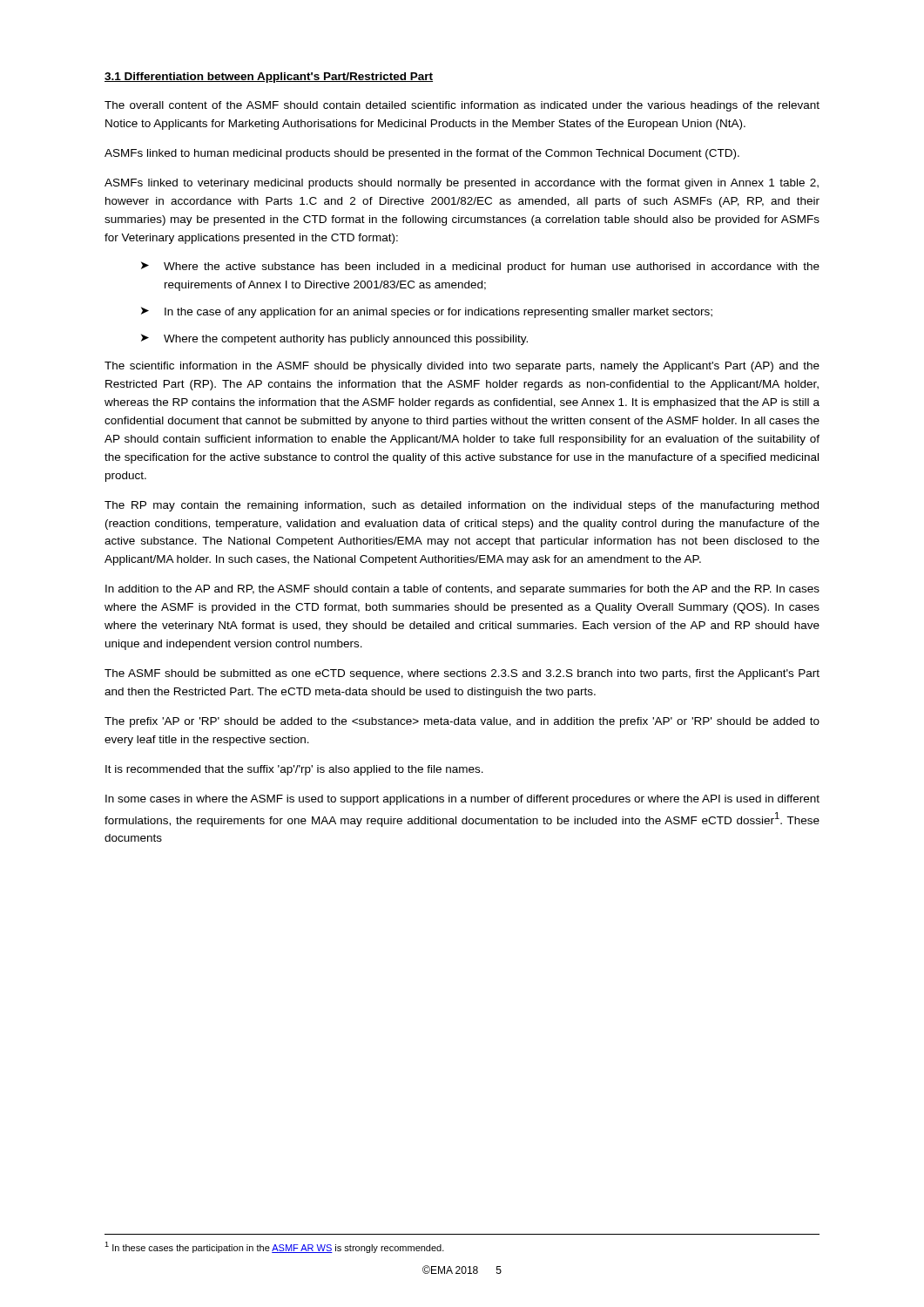Viewport: 924px width, 1307px height.
Task: Navigate to the element starting "➤ Where the competent authority has"
Action: point(334,340)
